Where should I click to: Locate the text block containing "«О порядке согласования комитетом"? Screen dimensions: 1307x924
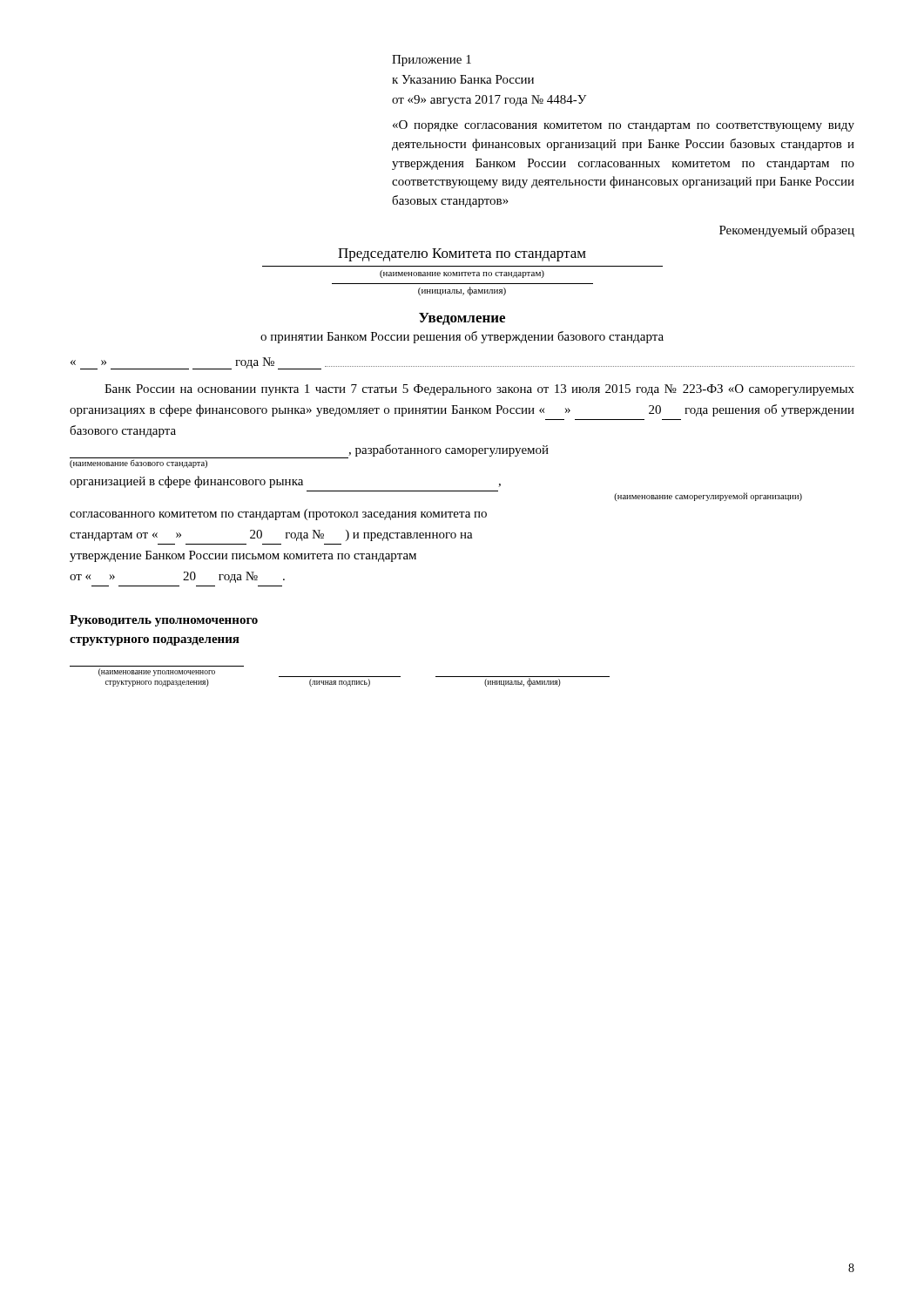tap(623, 163)
